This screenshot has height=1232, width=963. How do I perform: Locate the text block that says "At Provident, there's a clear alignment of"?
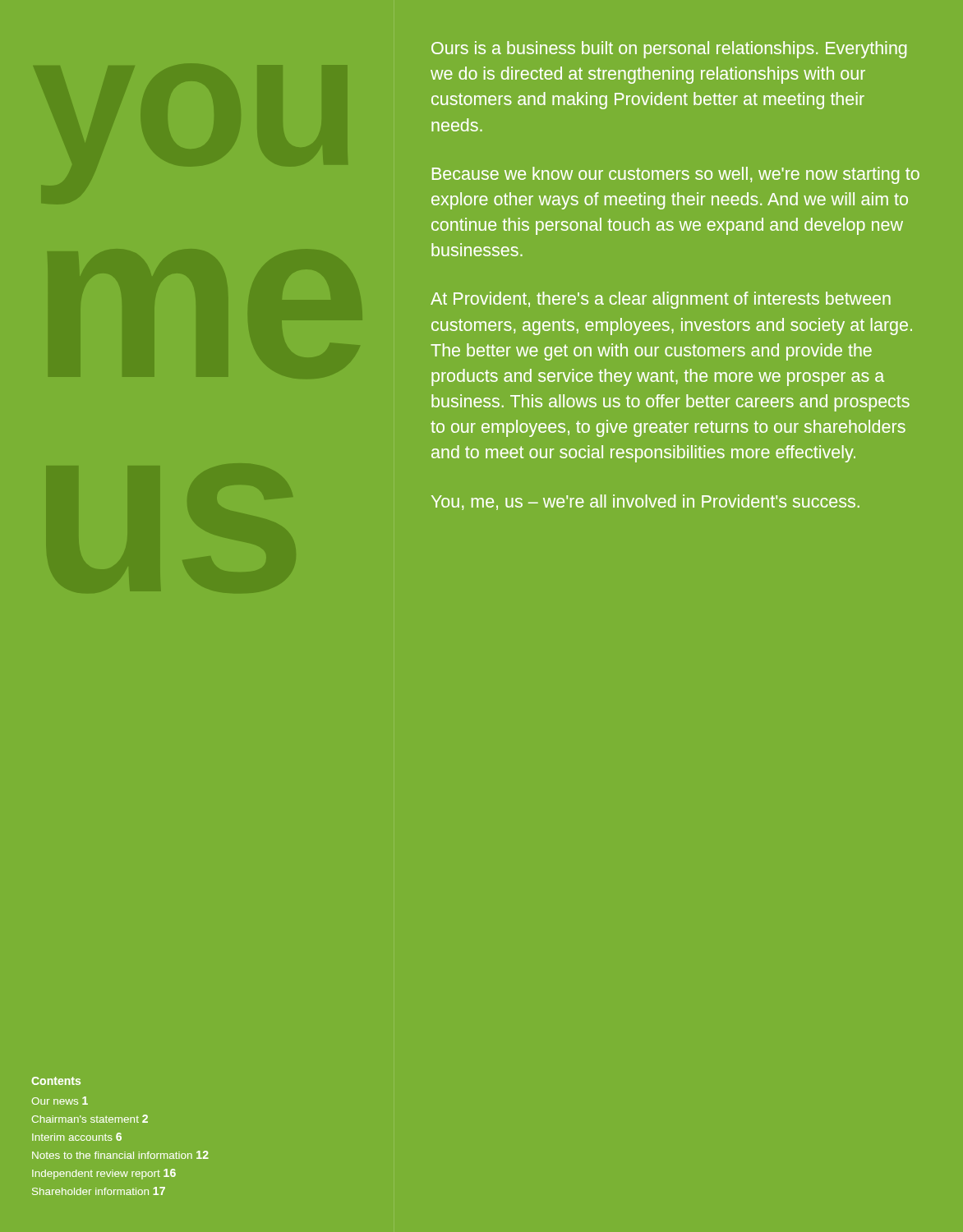pyautogui.click(x=672, y=376)
